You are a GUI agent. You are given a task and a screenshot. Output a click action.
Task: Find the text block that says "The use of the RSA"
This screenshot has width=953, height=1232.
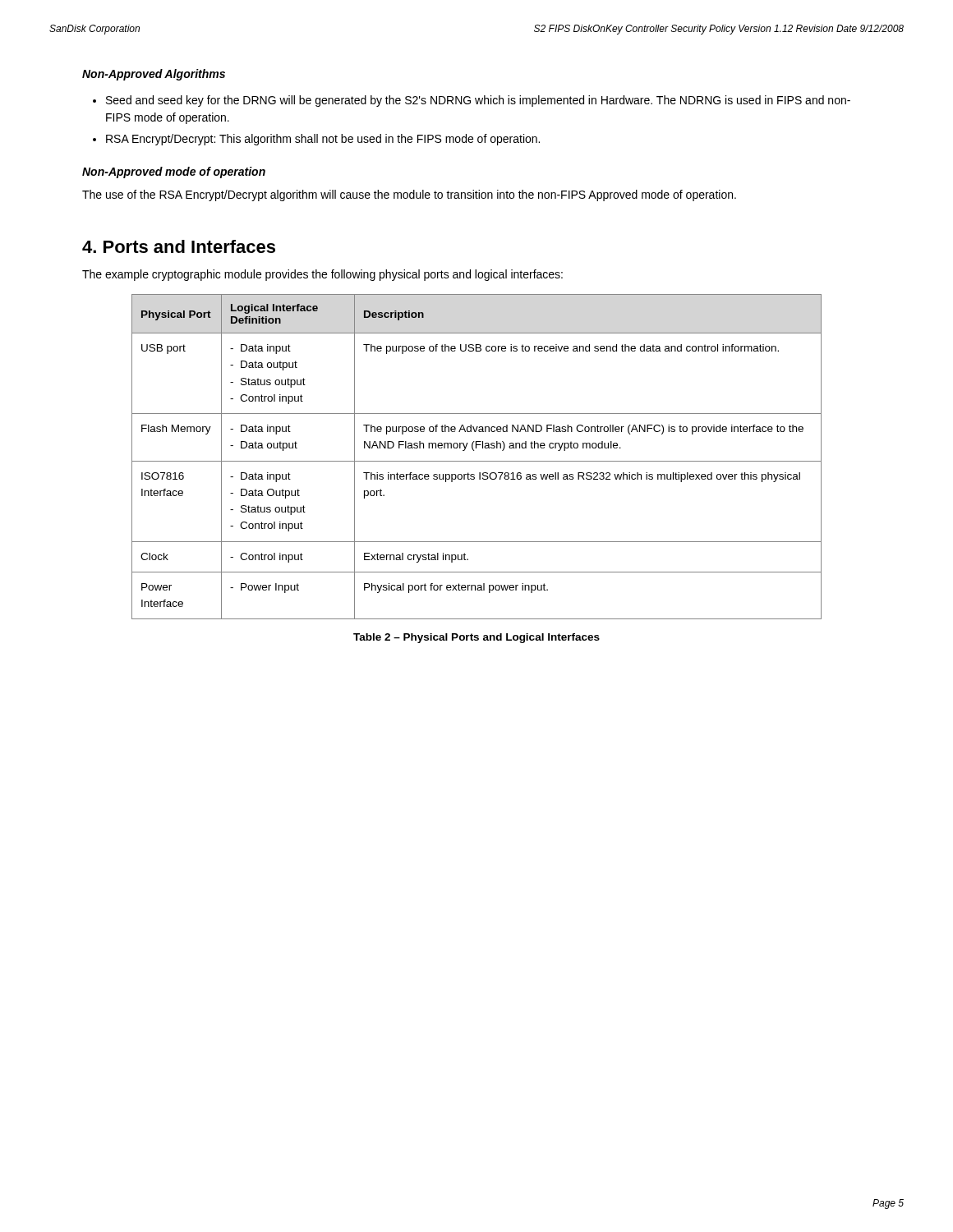[476, 195]
